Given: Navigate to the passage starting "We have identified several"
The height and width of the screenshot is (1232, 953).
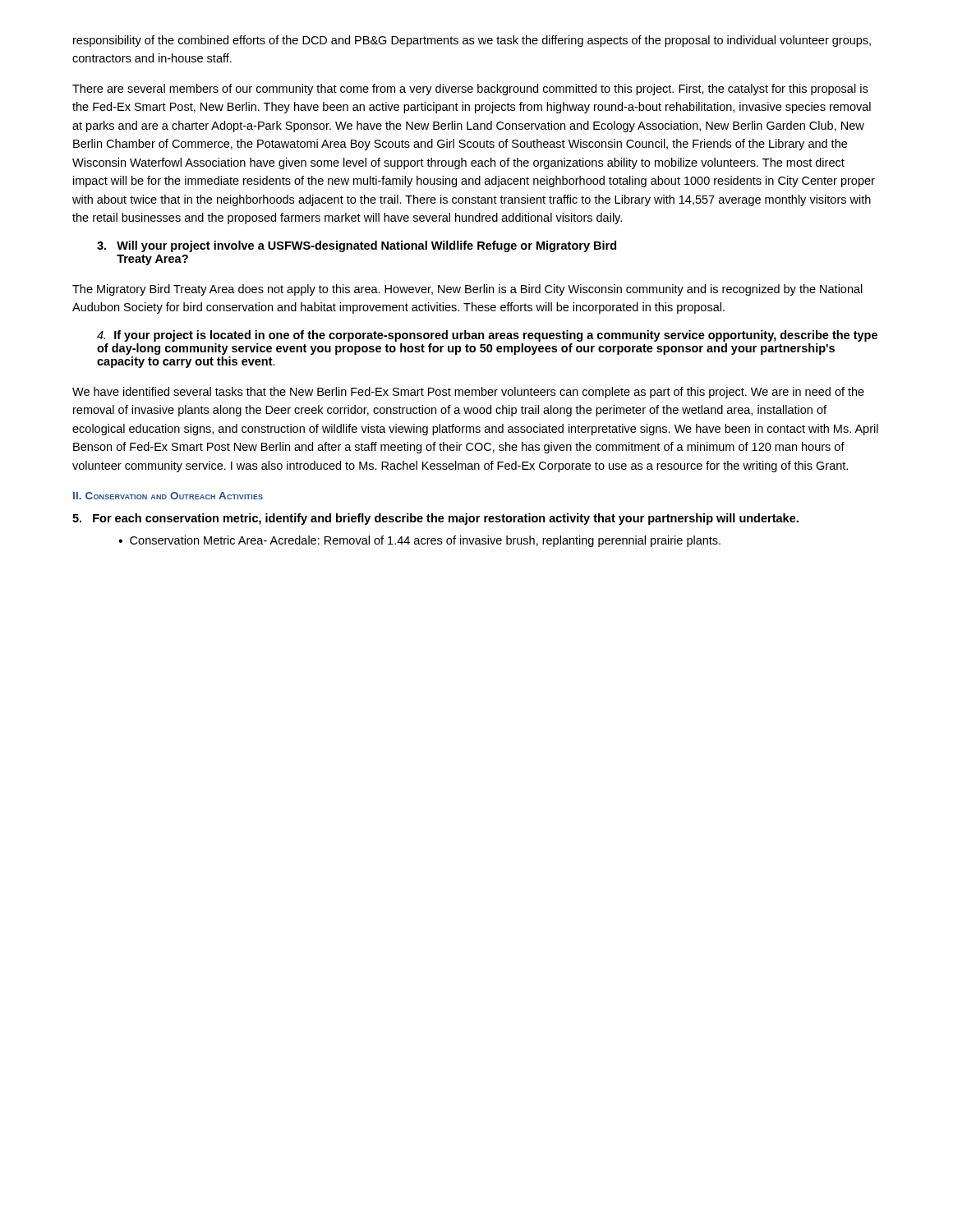Looking at the screenshot, I should tap(475, 428).
